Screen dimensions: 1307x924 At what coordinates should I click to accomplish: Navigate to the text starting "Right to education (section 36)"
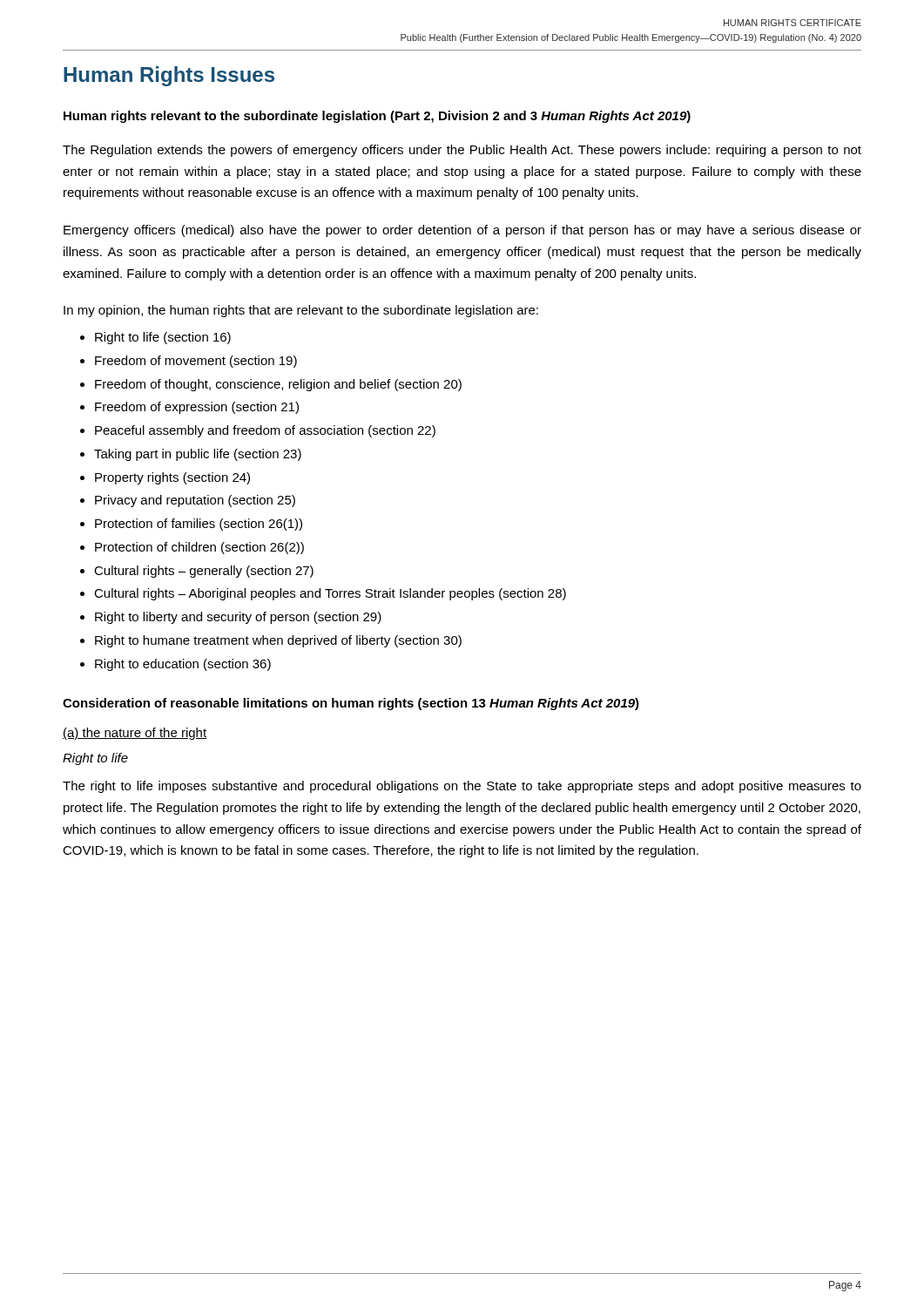[x=183, y=663]
